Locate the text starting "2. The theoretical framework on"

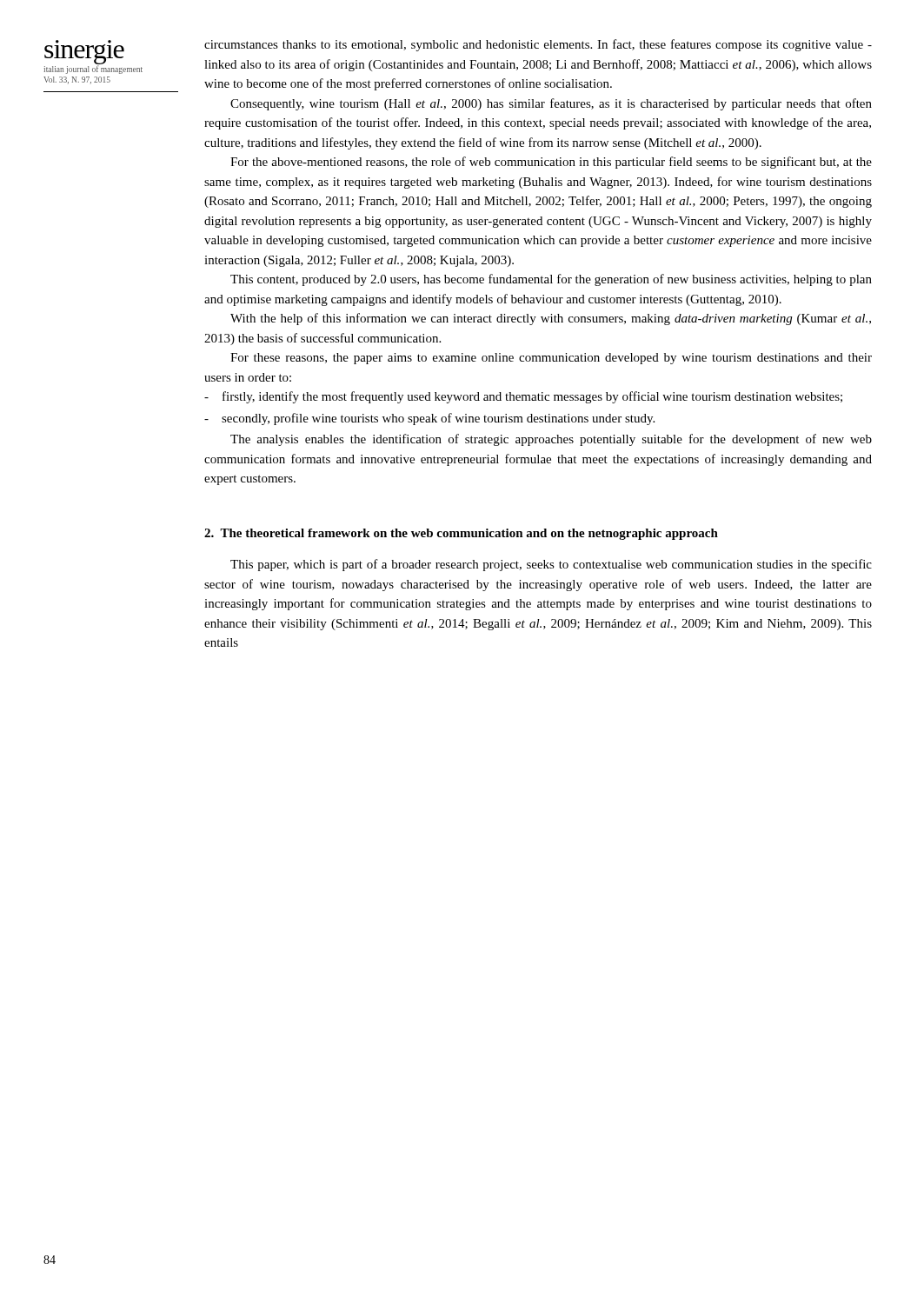tap(538, 533)
